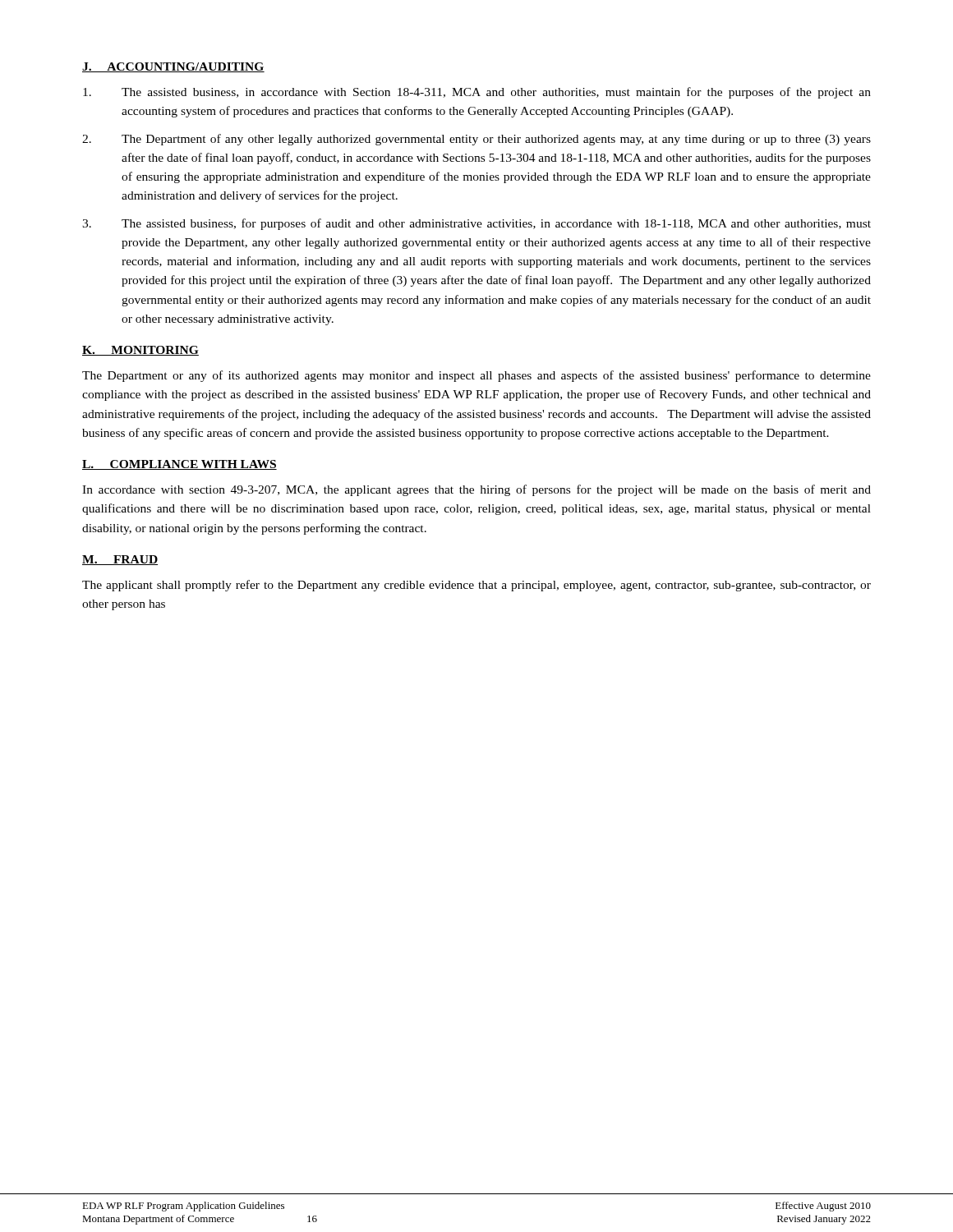Click on the element starting "L. COMPLIANCE WITH LAWS"
Screen dimensions: 1232x953
[179, 464]
